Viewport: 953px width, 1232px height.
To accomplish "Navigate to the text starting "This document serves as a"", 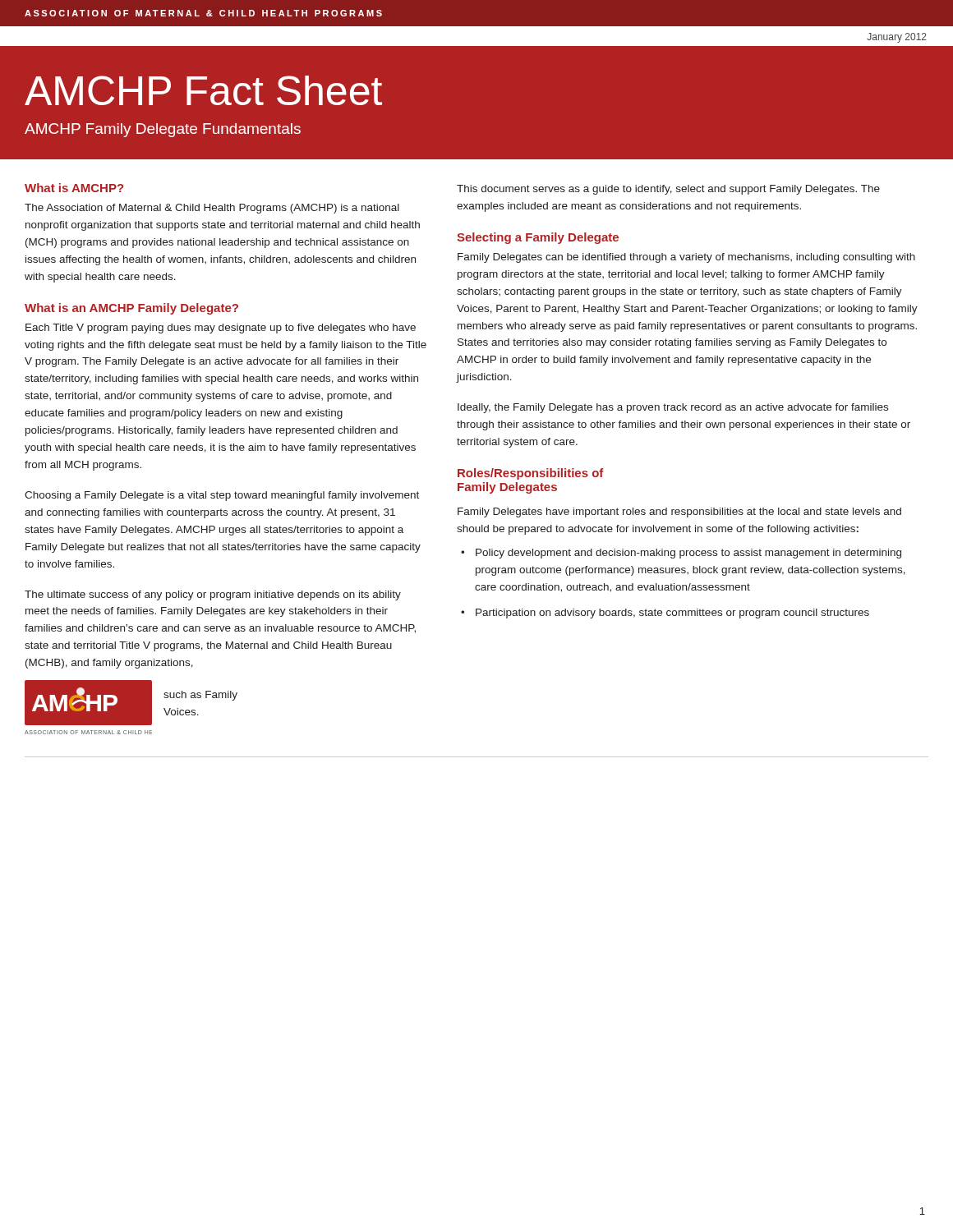I will (x=668, y=197).
